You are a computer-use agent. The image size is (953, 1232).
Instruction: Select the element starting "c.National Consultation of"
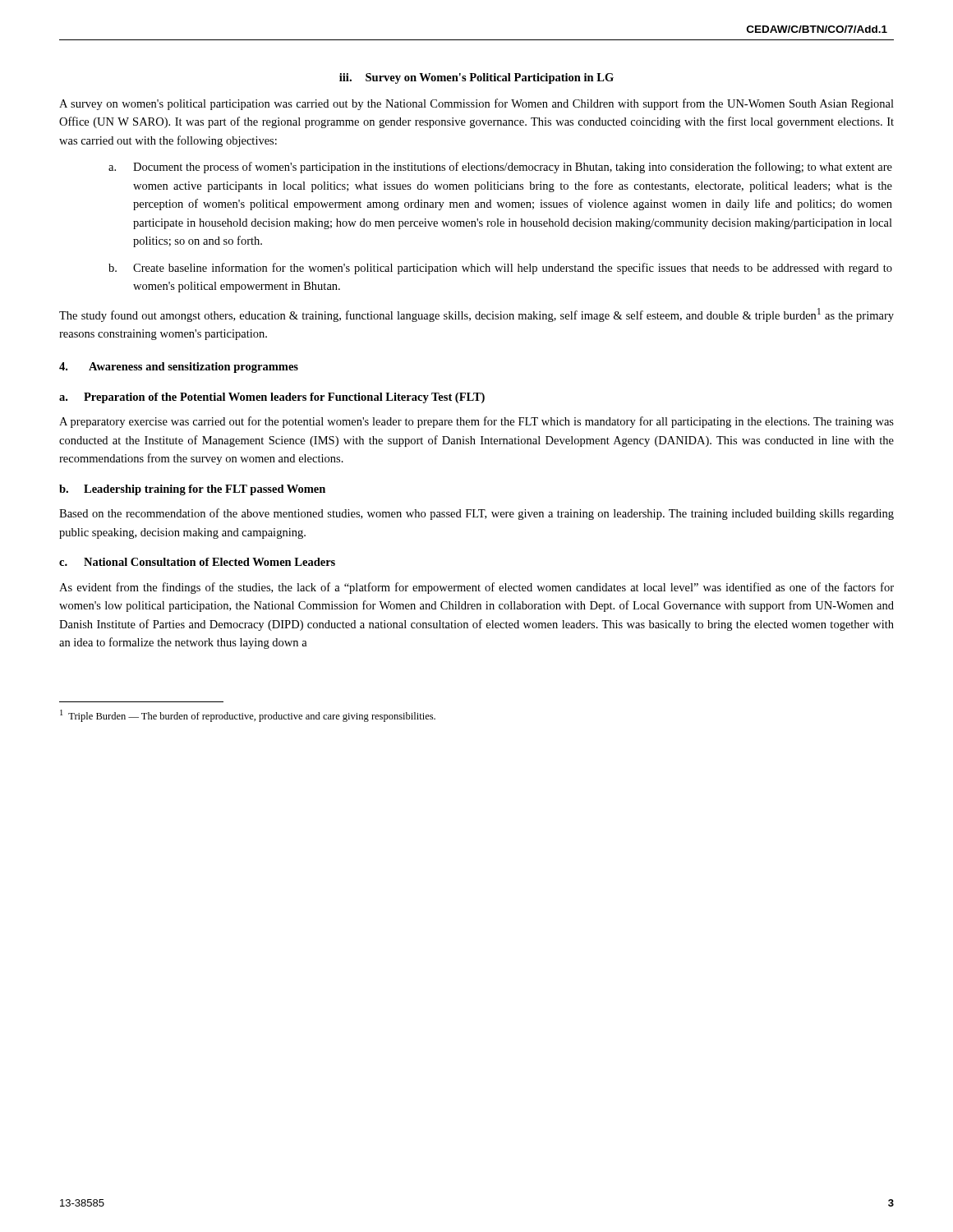point(197,562)
